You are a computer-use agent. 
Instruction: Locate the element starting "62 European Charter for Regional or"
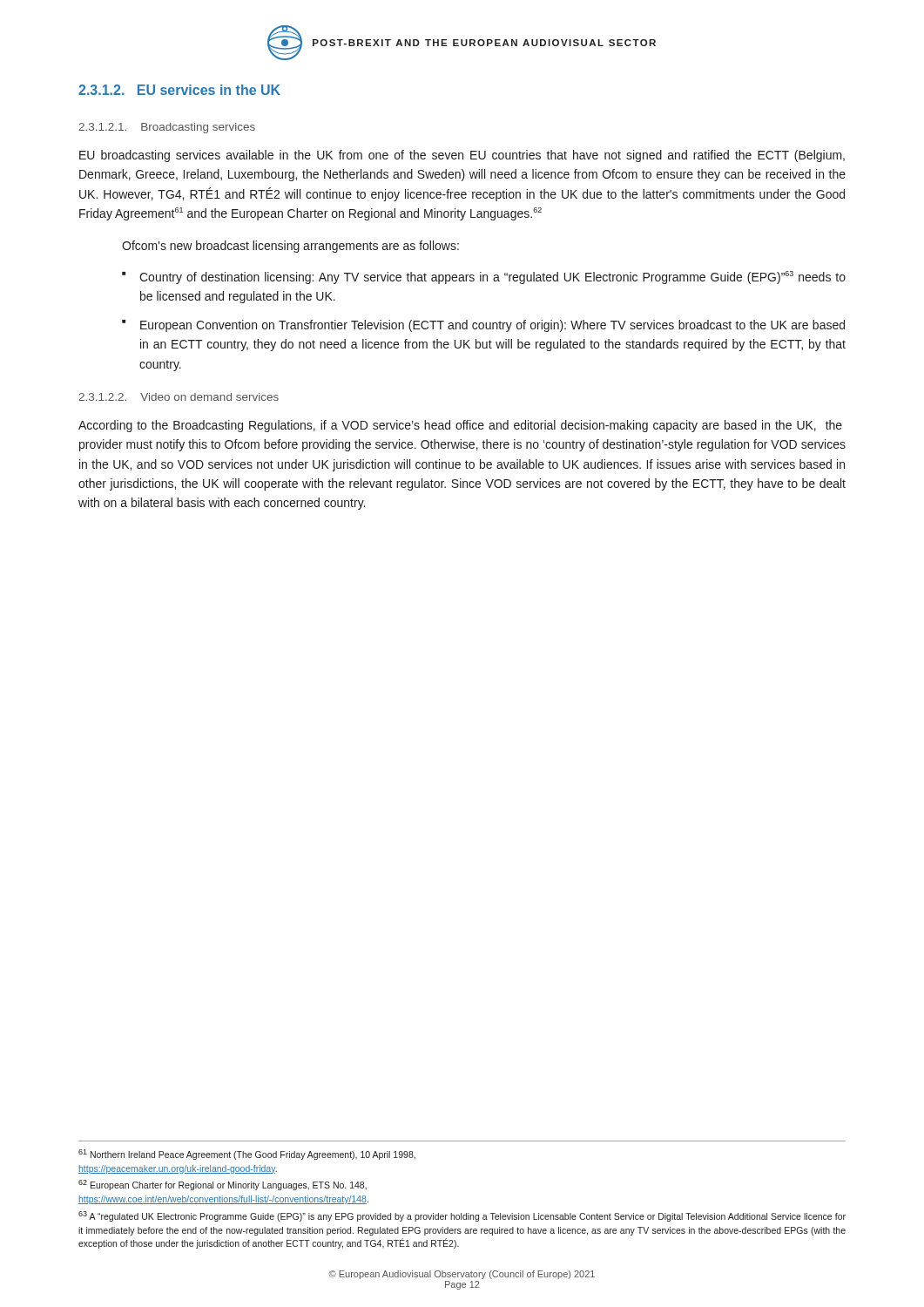pos(224,1192)
